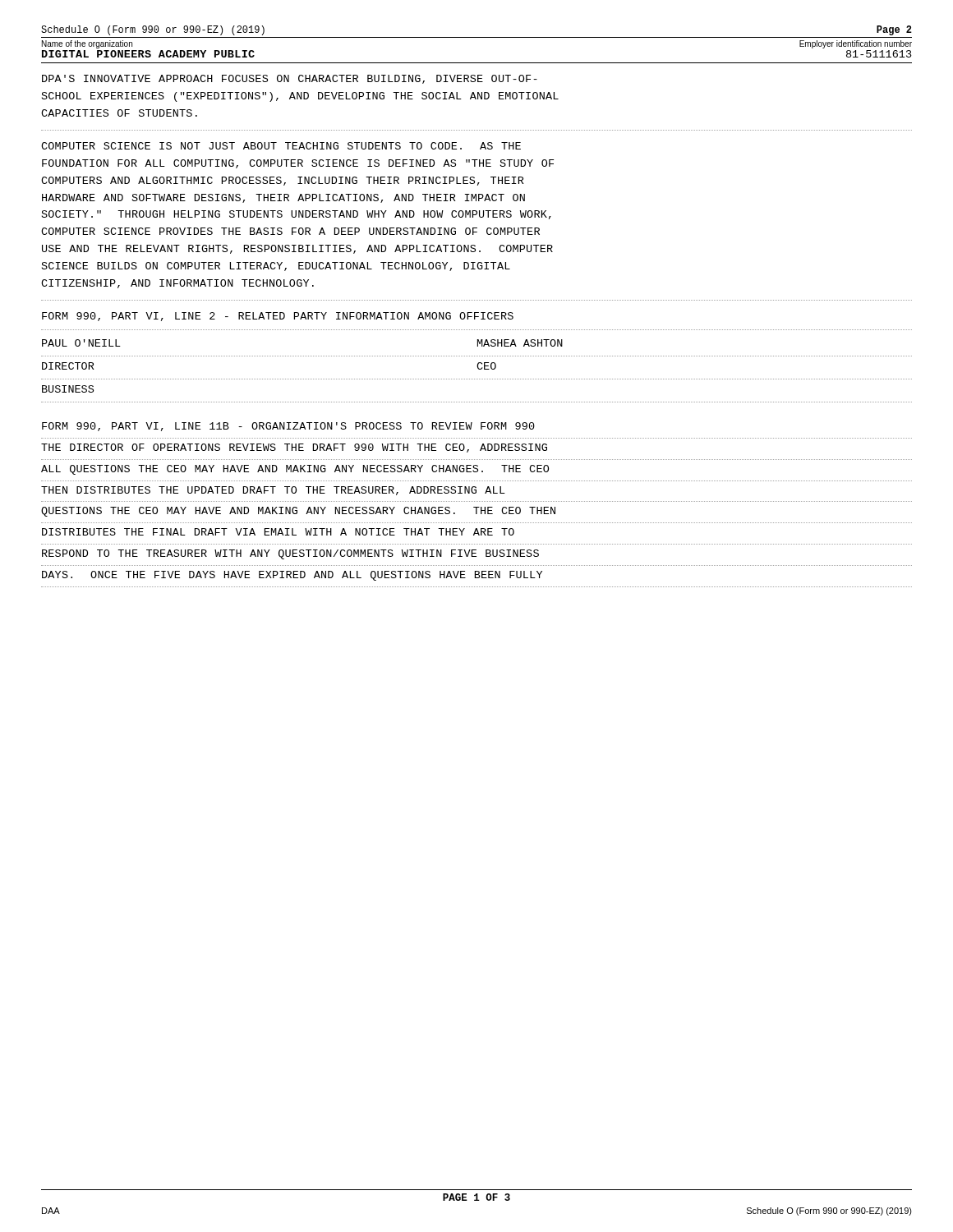953x1232 pixels.
Task: Click on the text block that reads "DPA'S INNOVATIVE APPROACH FOCUSES"
Action: [x=300, y=96]
